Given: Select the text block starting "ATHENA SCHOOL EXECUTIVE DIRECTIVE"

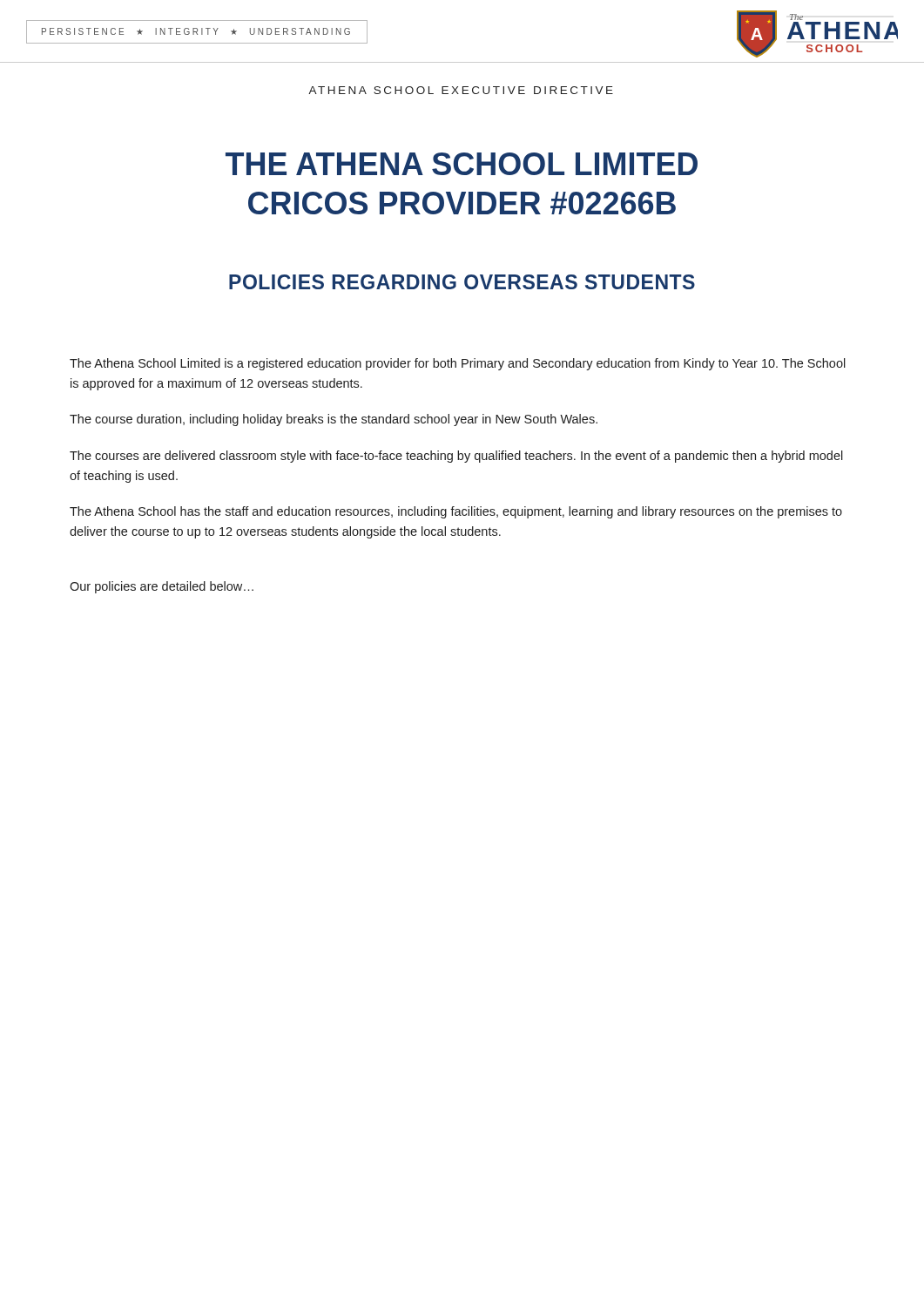Looking at the screenshot, I should pyautogui.click(x=462, y=90).
